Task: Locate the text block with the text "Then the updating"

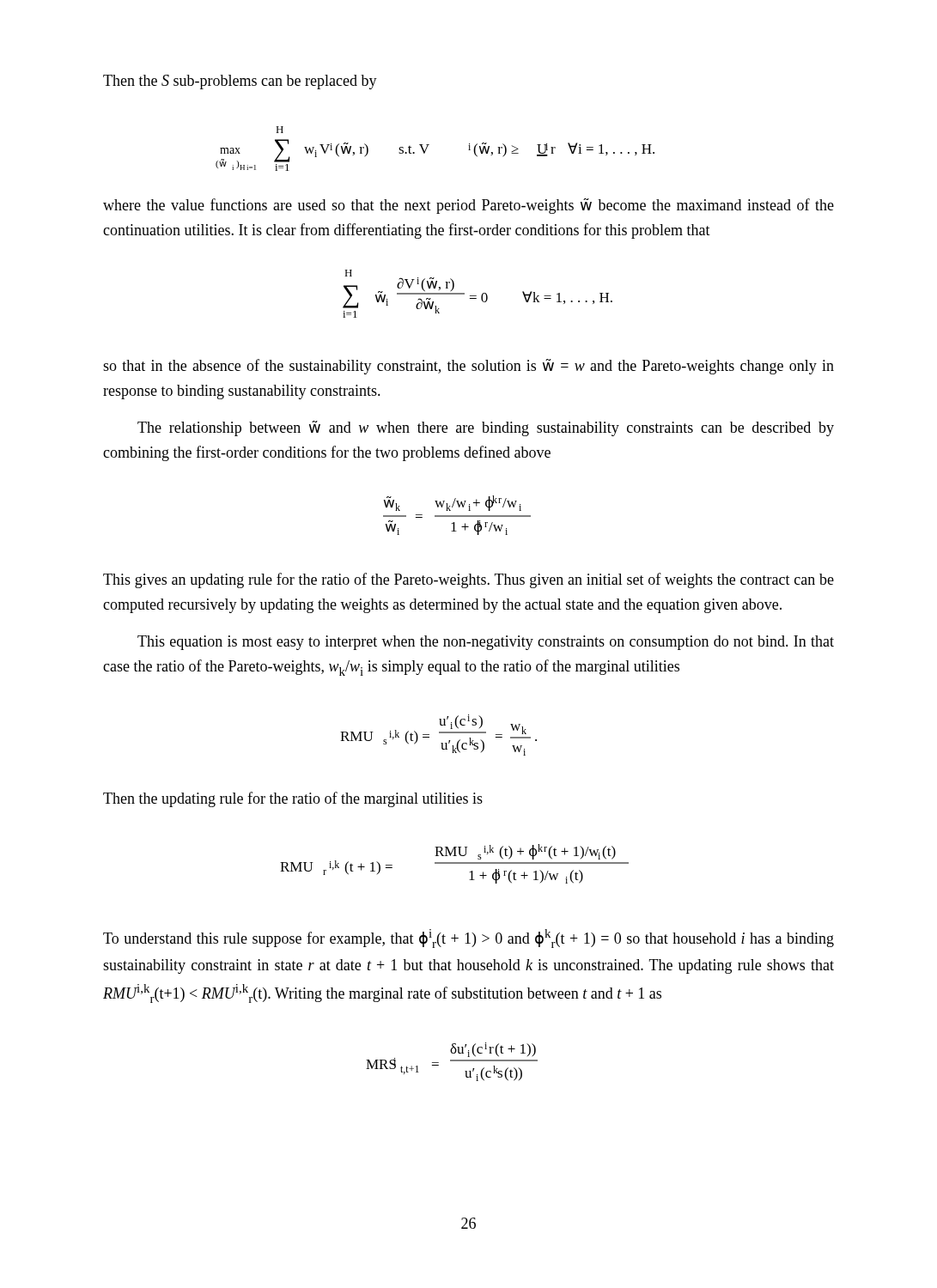Action: click(468, 799)
